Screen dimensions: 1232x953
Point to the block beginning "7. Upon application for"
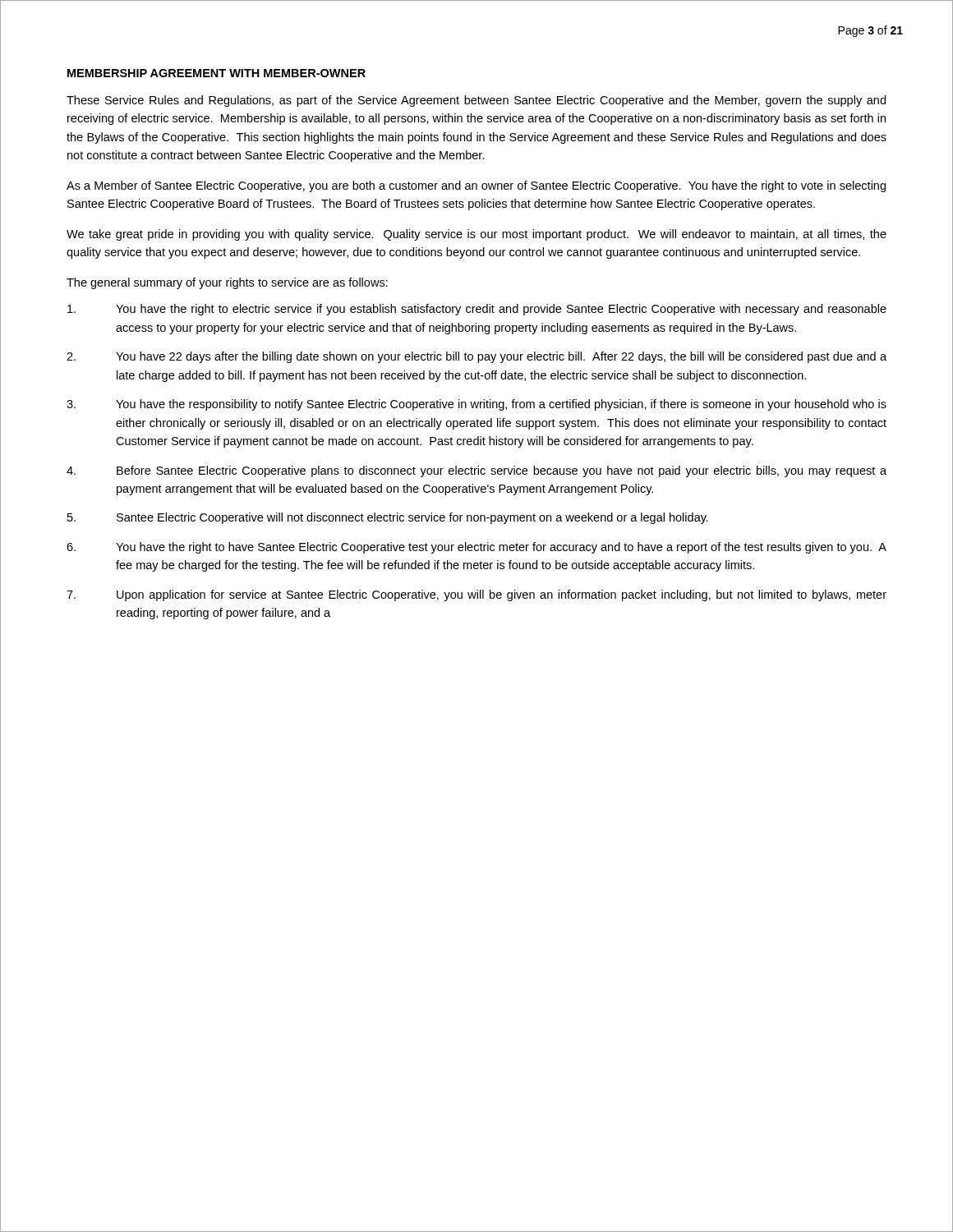476,604
